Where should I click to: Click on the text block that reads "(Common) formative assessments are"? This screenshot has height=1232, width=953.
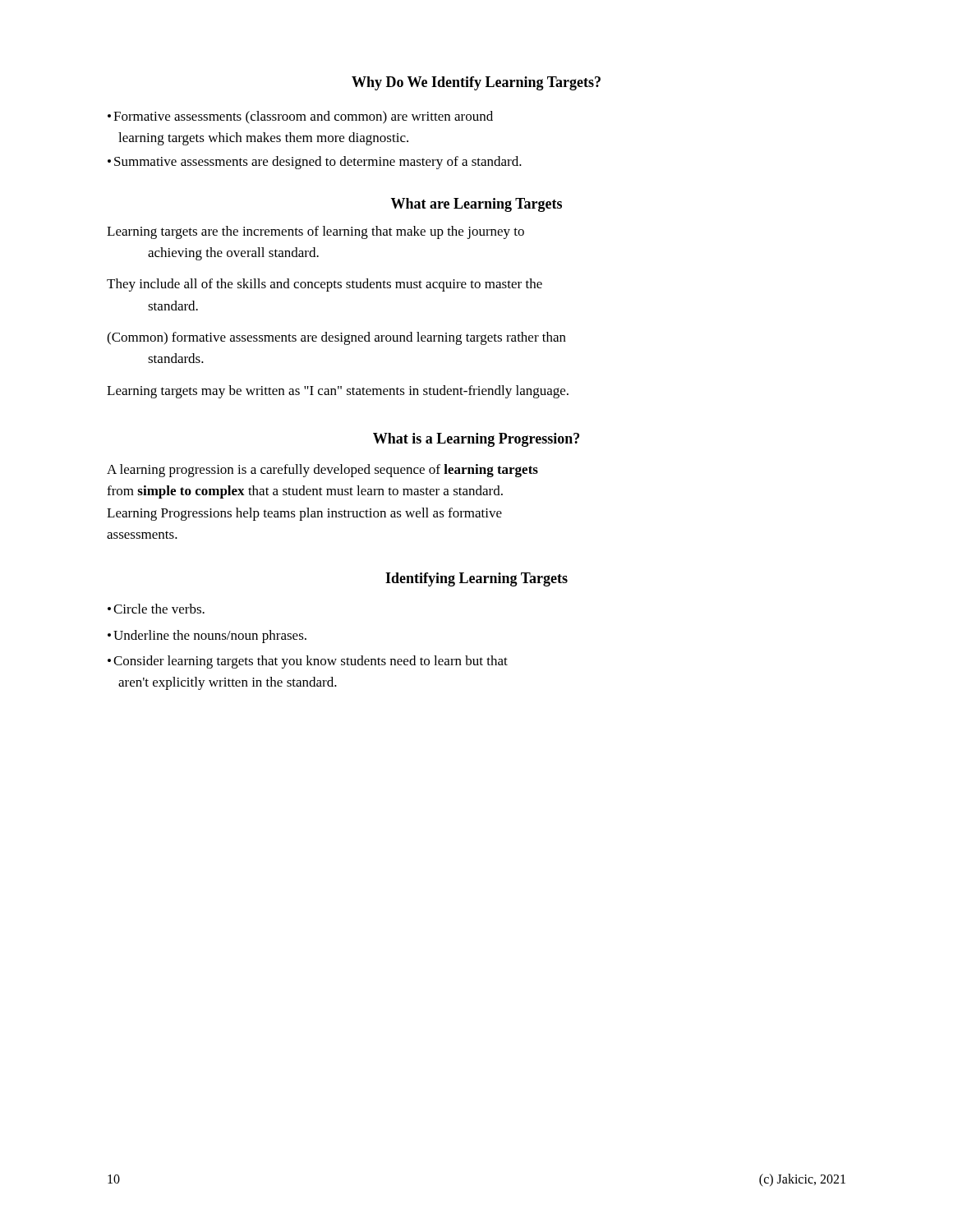click(x=337, y=350)
